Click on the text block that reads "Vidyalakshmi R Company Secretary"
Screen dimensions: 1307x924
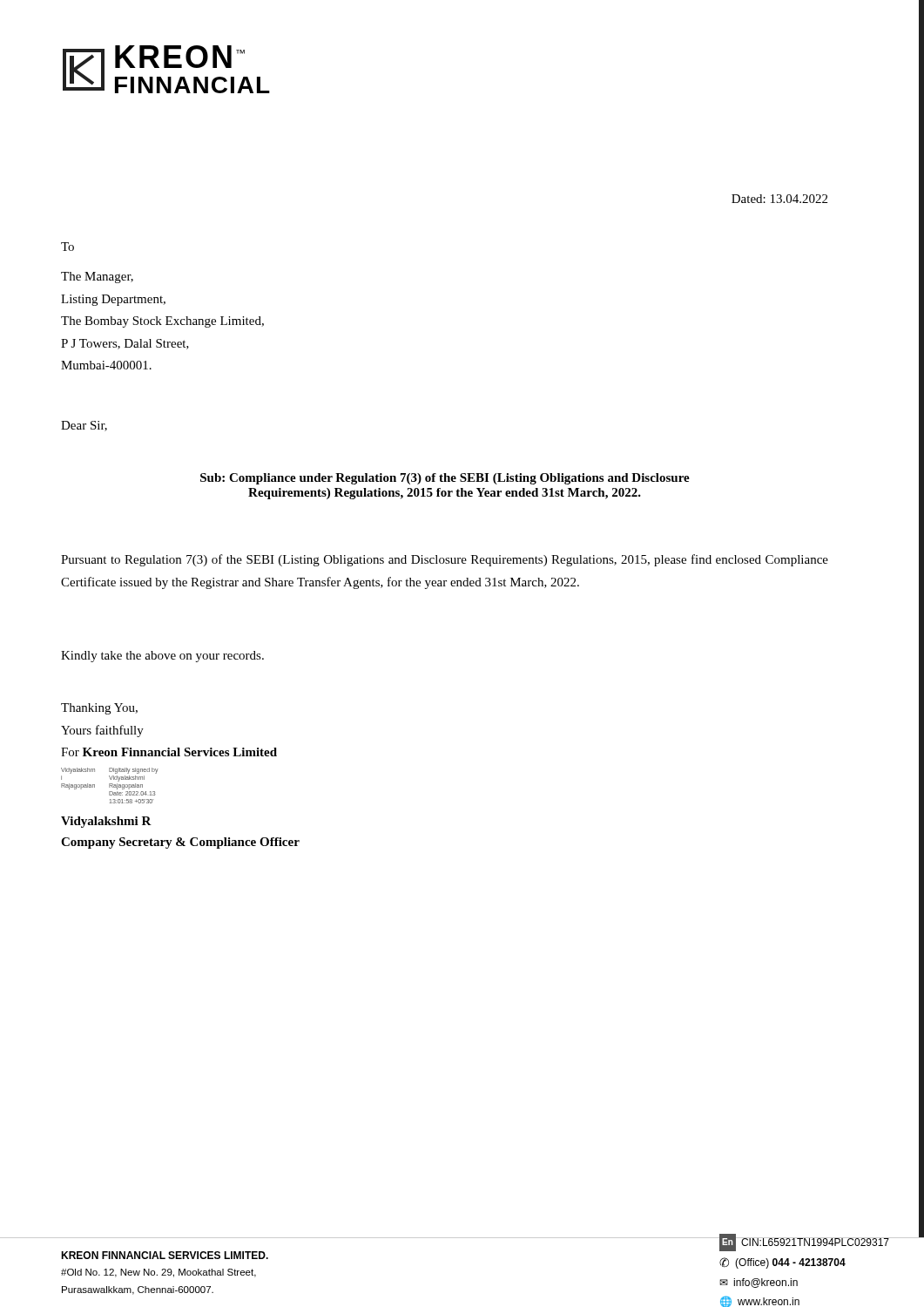[180, 831]
